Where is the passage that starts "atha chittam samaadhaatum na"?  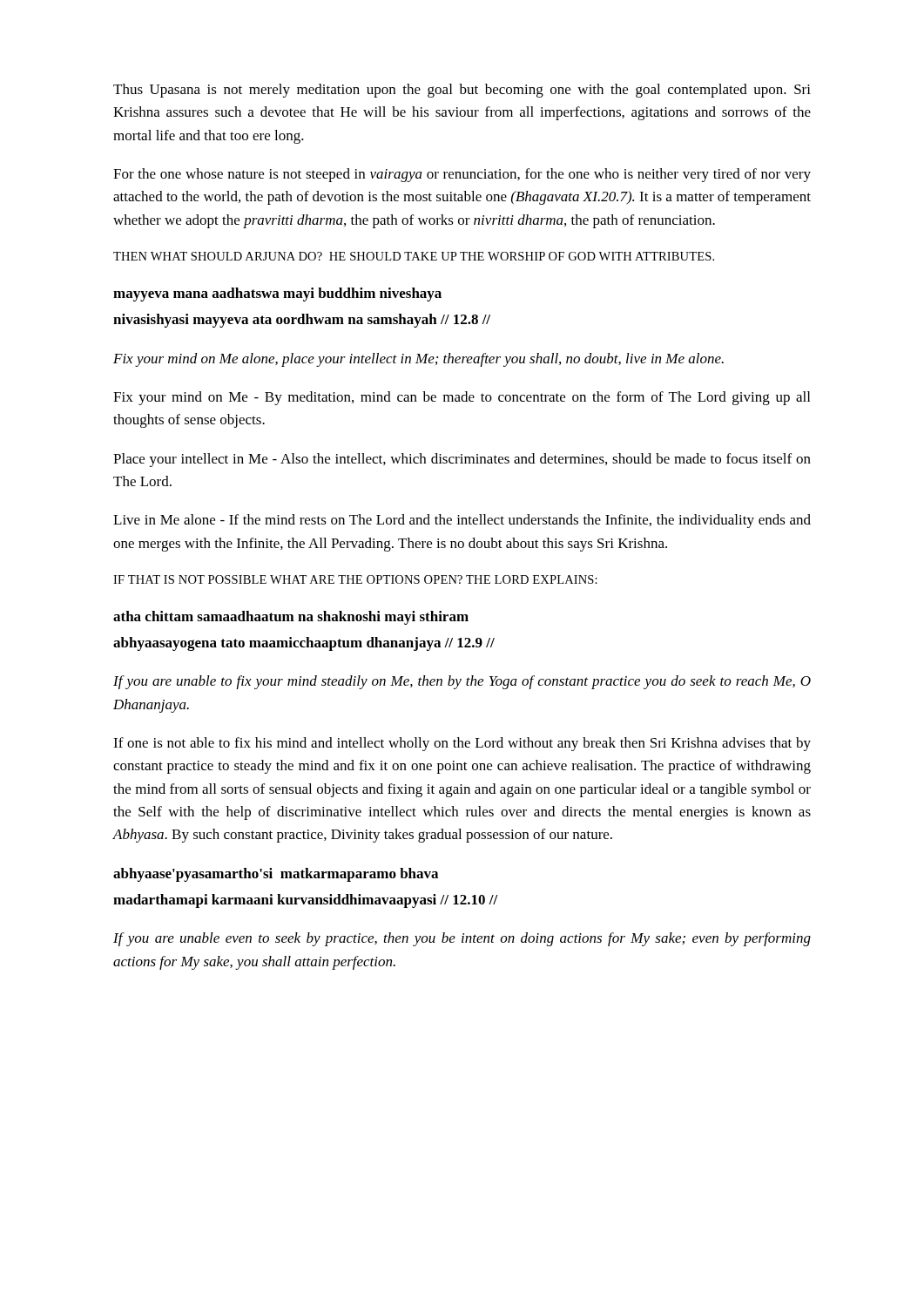point(462,630)
